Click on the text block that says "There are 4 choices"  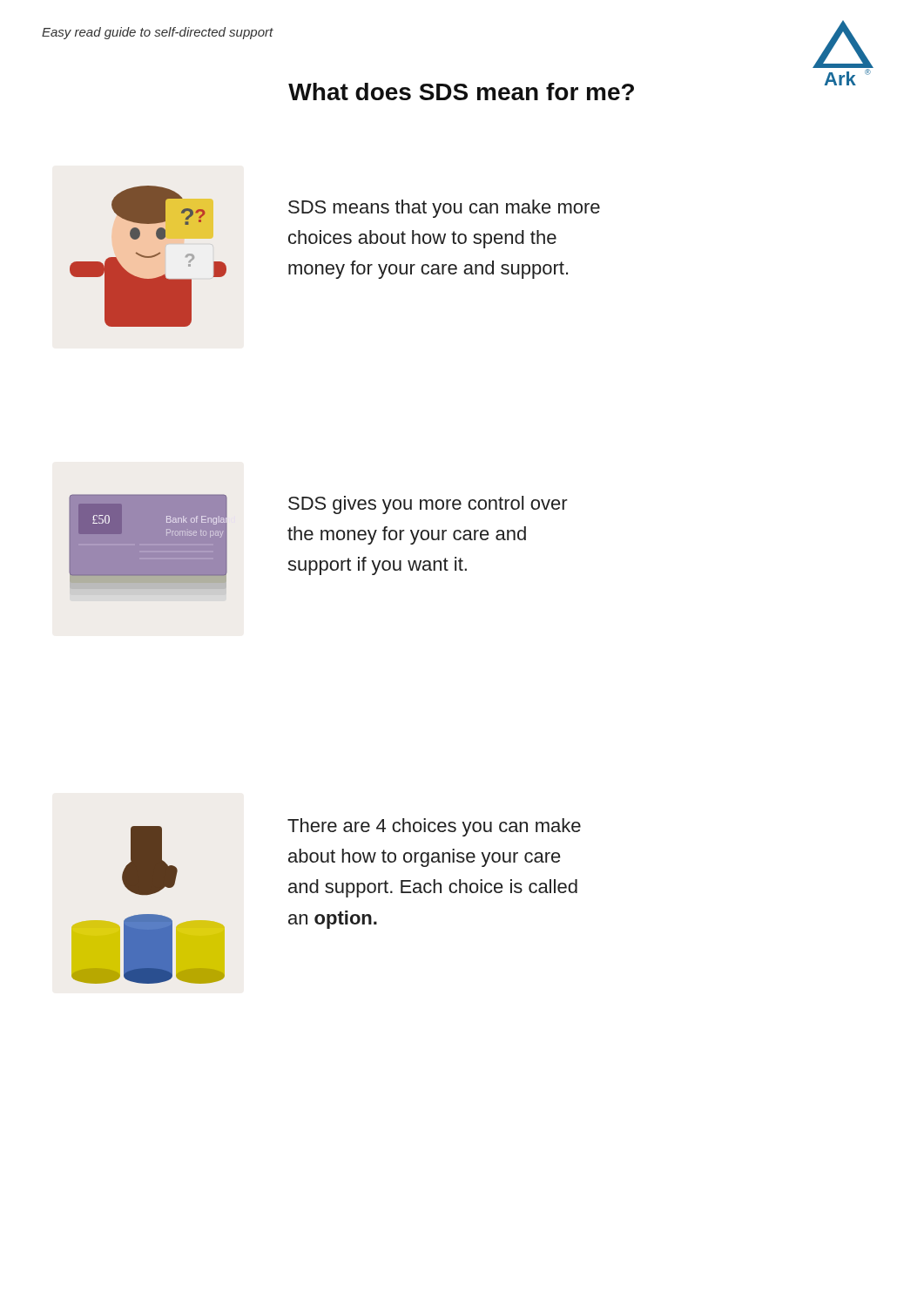tap(434, 872)
